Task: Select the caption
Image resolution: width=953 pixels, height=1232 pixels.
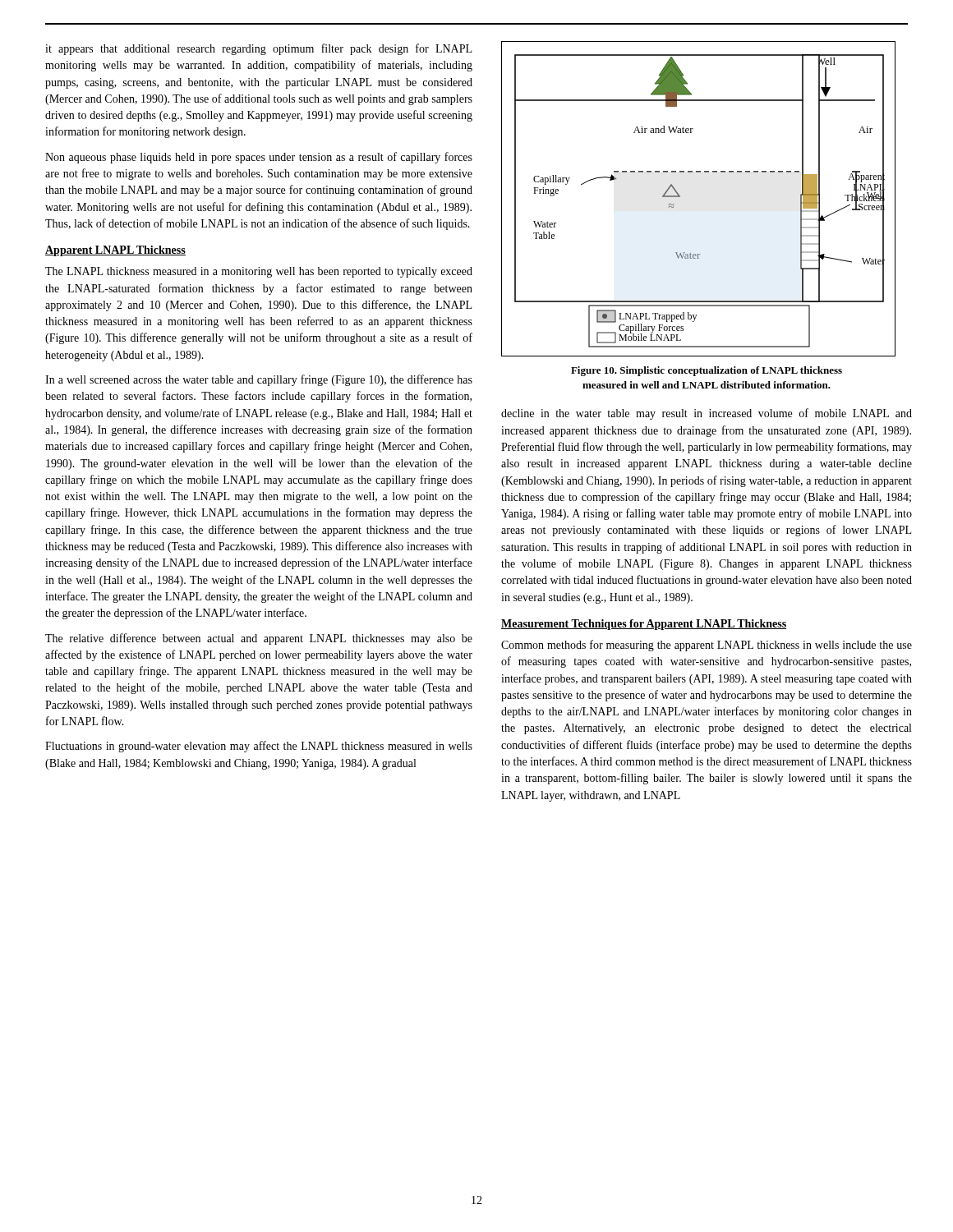Action: [x=707, y=377]
